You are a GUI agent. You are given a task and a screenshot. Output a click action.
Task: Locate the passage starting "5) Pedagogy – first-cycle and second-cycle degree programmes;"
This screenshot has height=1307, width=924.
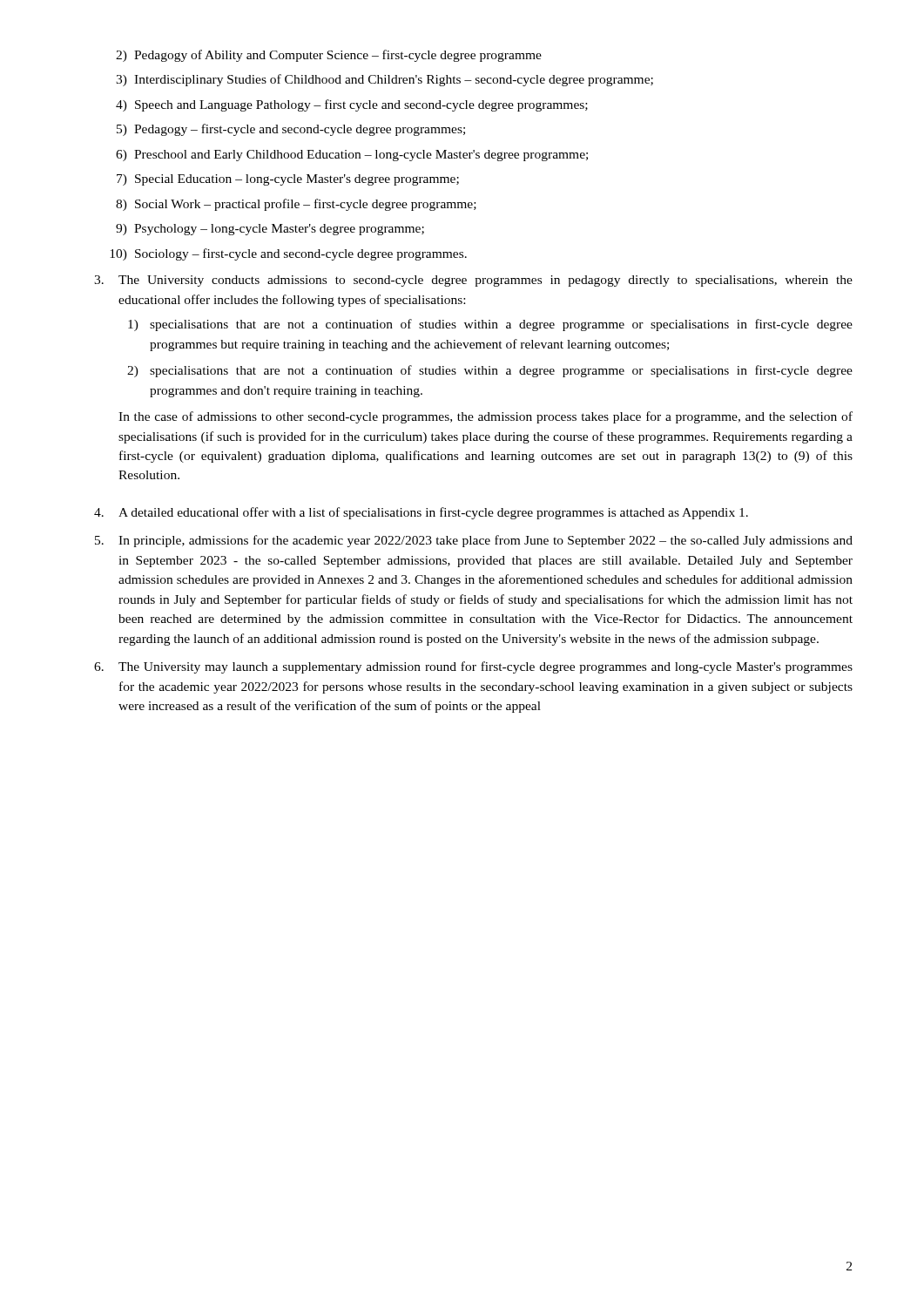coord(473,130)
